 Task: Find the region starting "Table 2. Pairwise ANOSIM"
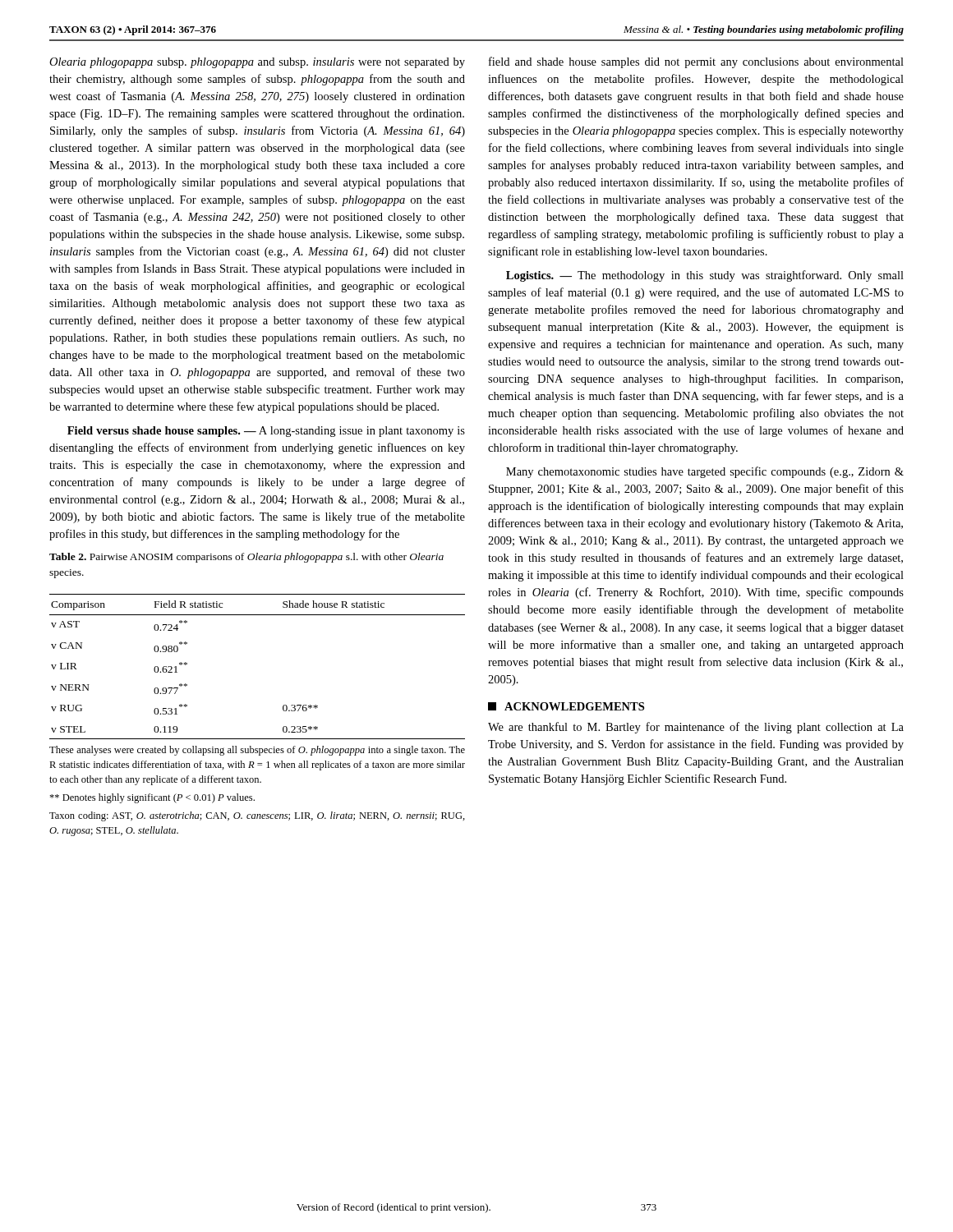tap(247, 565)
